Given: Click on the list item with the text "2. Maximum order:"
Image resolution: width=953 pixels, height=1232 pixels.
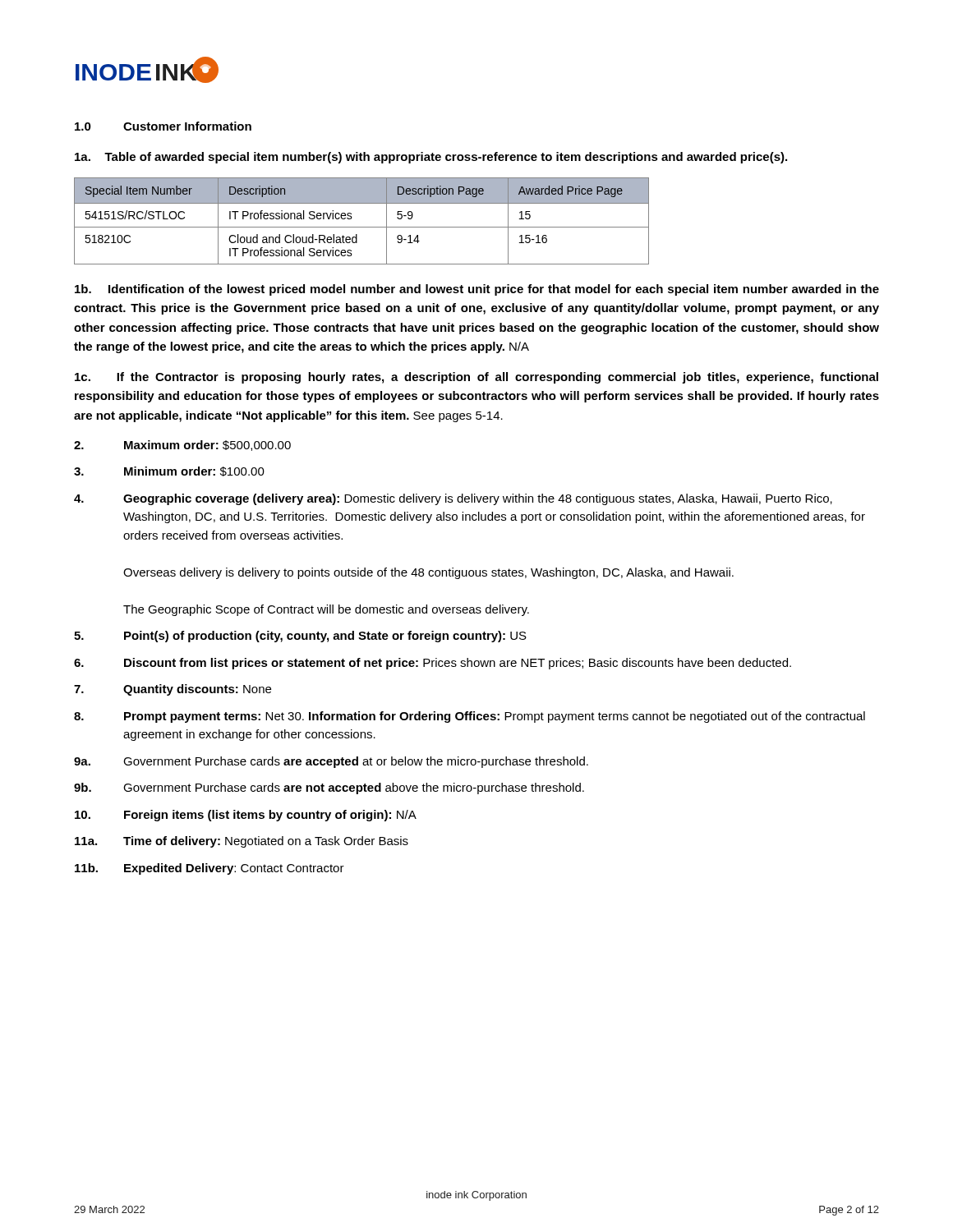Looking at the screenshot, I should 182,446.
